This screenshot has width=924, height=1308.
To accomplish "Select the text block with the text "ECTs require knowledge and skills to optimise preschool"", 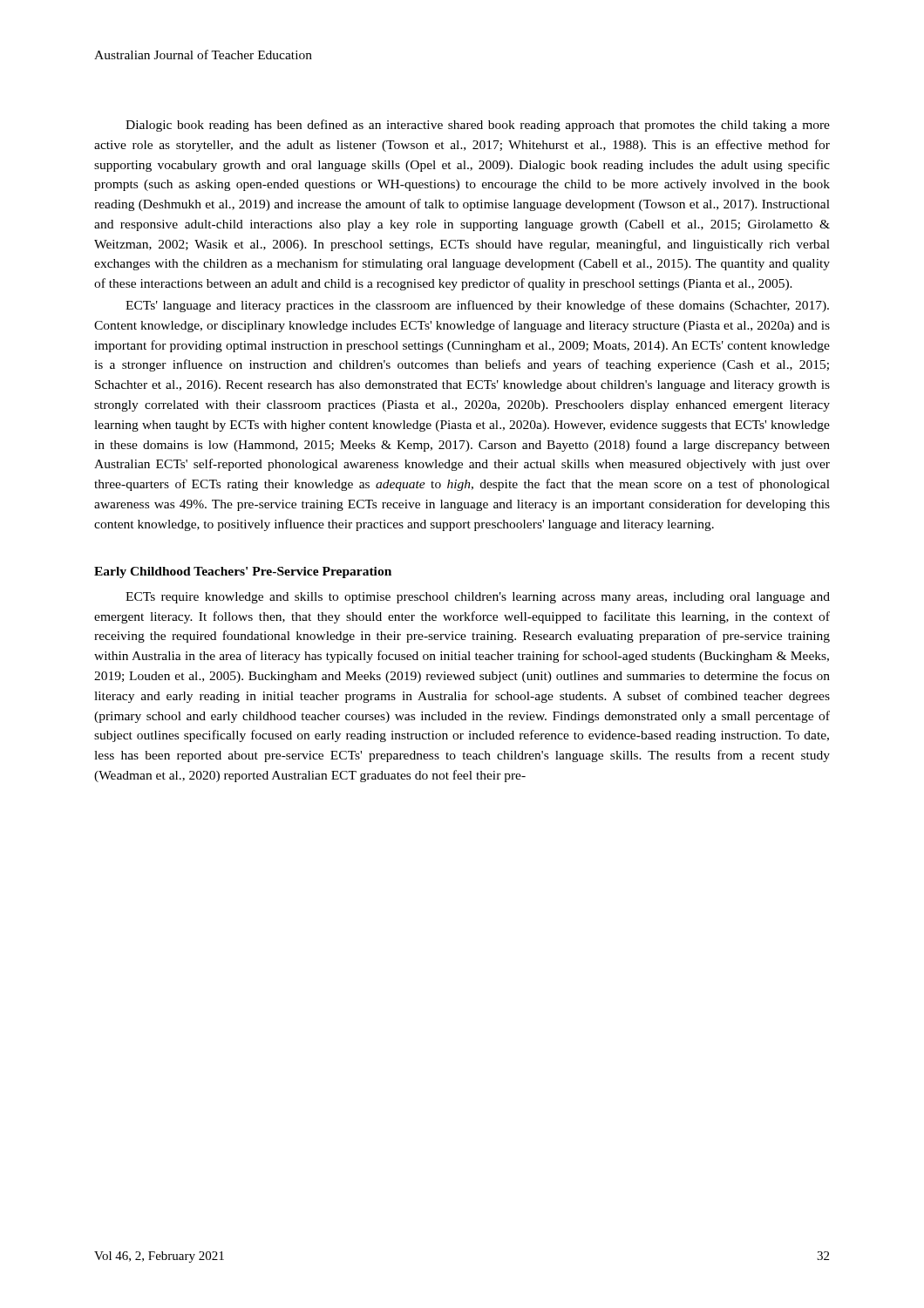I will 462,686.
